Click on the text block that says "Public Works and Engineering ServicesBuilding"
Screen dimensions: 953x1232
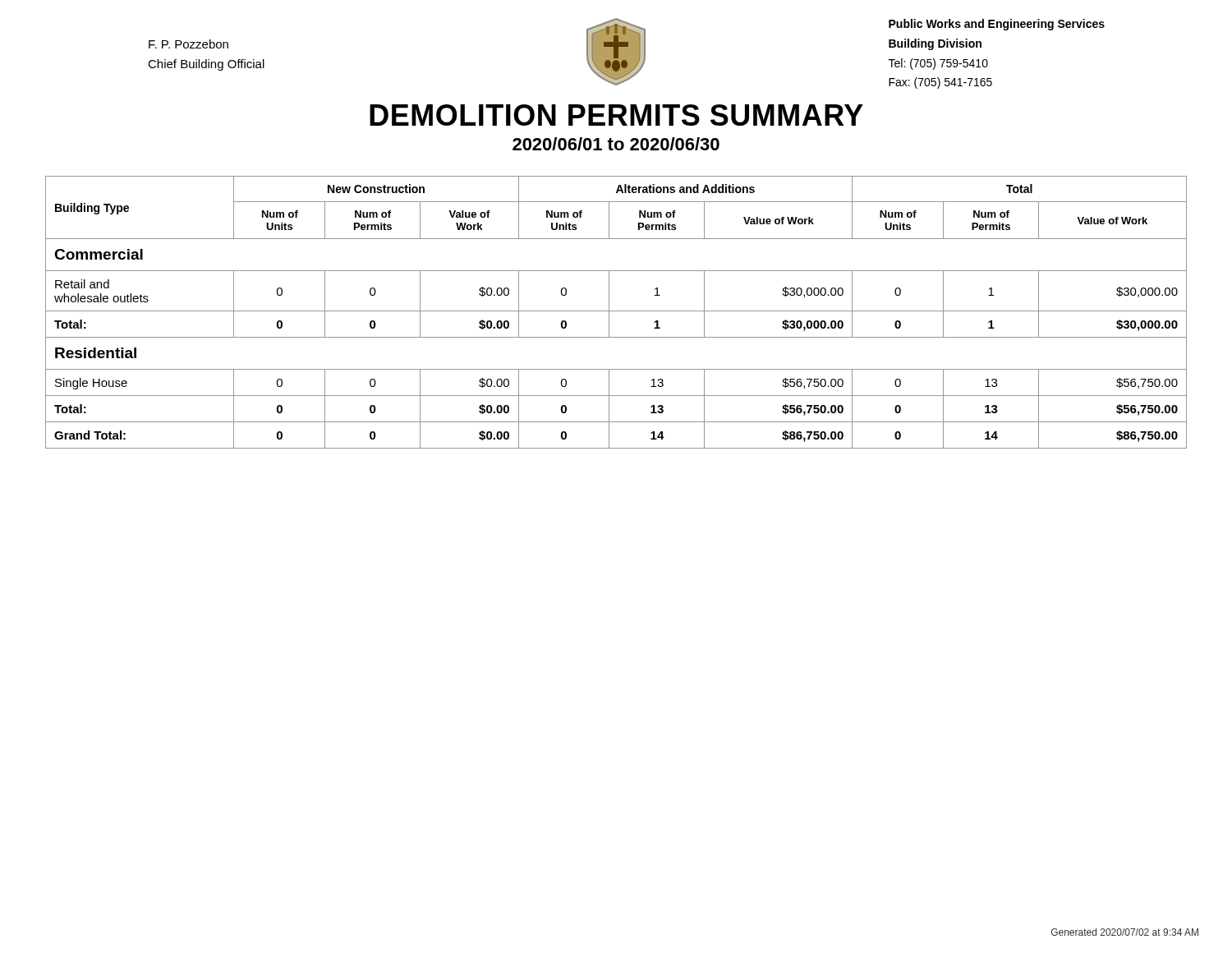pyautogui.click(x=997, y=25)
